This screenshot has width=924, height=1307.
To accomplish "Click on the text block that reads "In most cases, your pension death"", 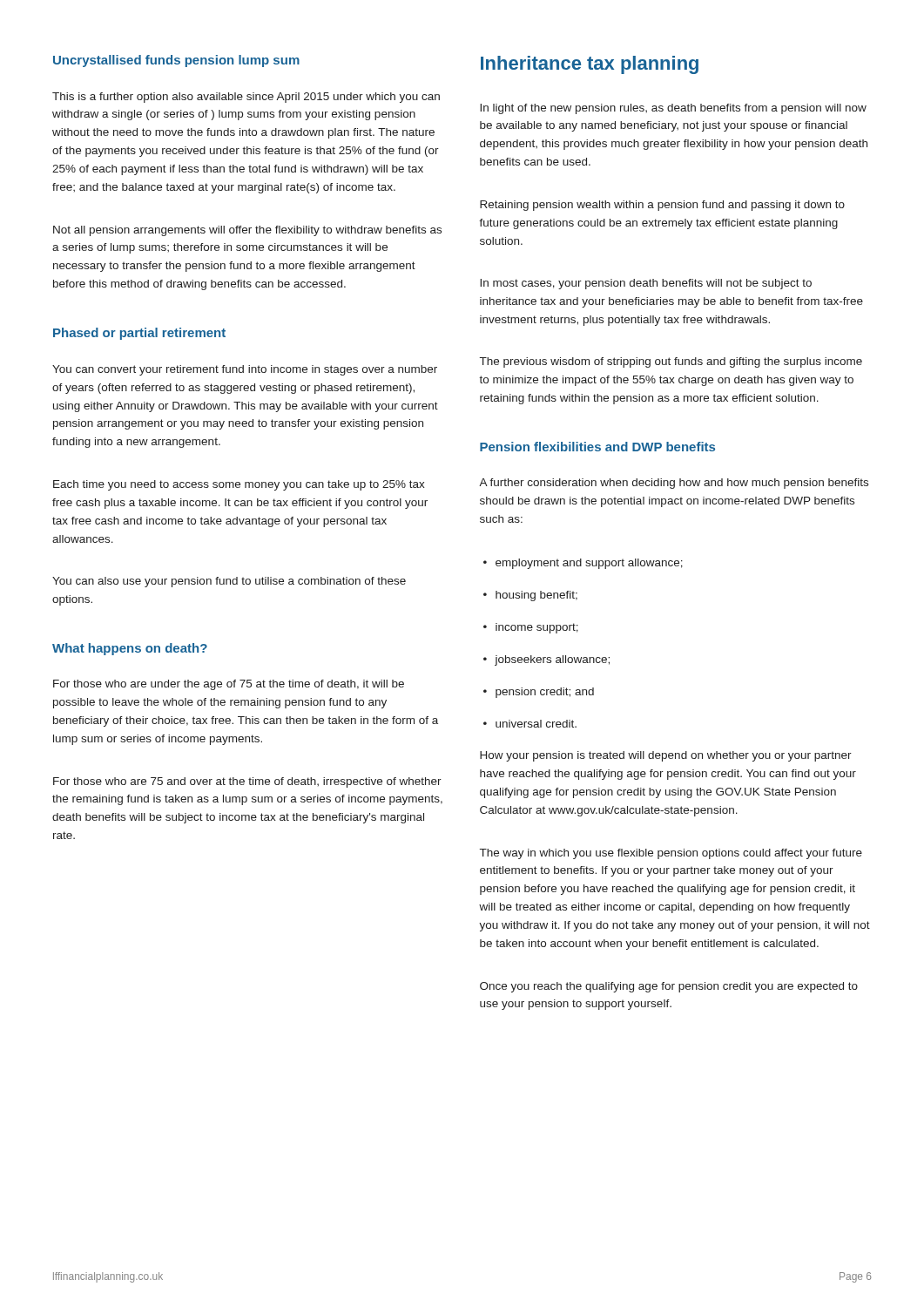I will tap(676, 302).
